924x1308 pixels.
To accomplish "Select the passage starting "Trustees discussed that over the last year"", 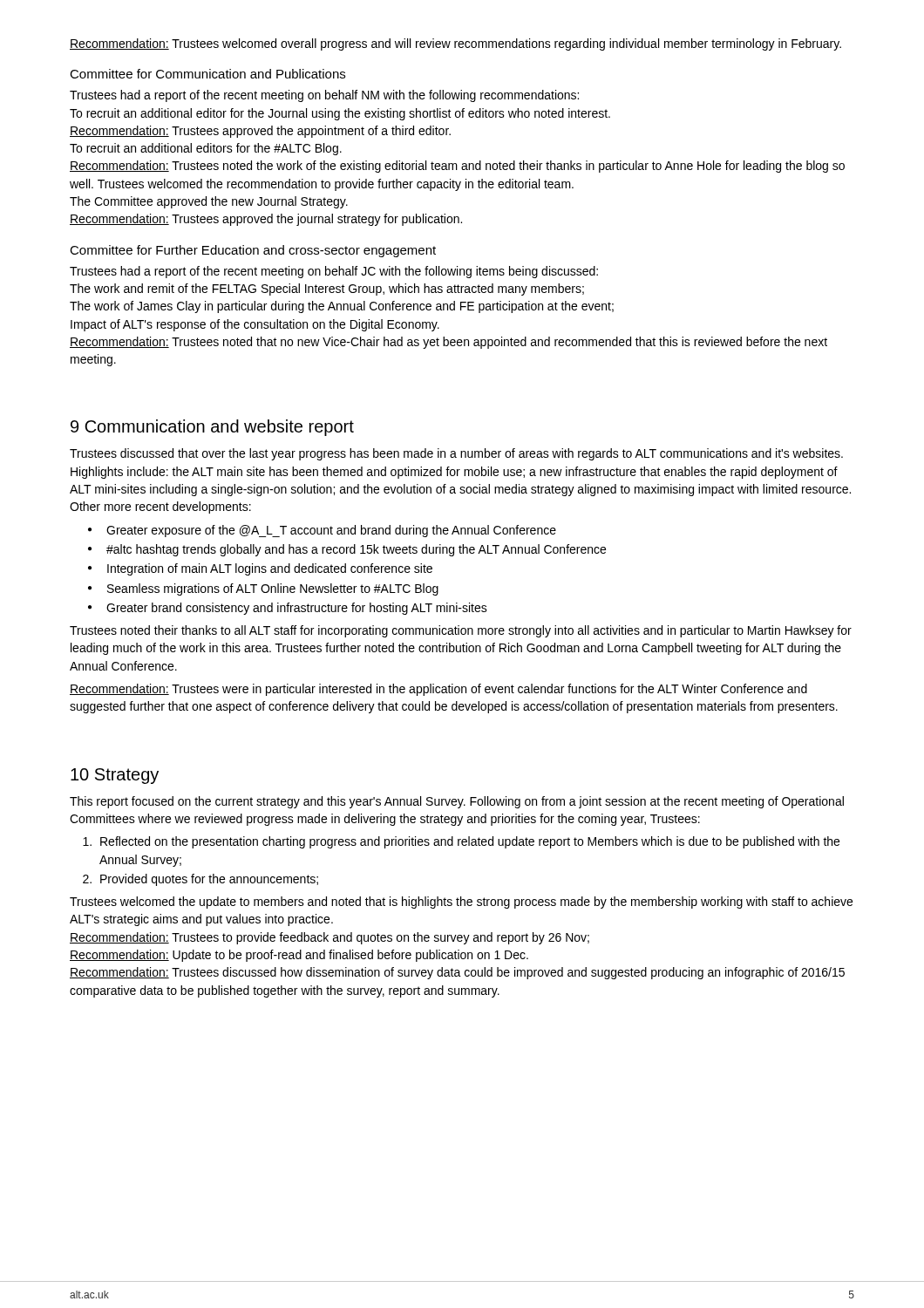I will coord(462,480).
